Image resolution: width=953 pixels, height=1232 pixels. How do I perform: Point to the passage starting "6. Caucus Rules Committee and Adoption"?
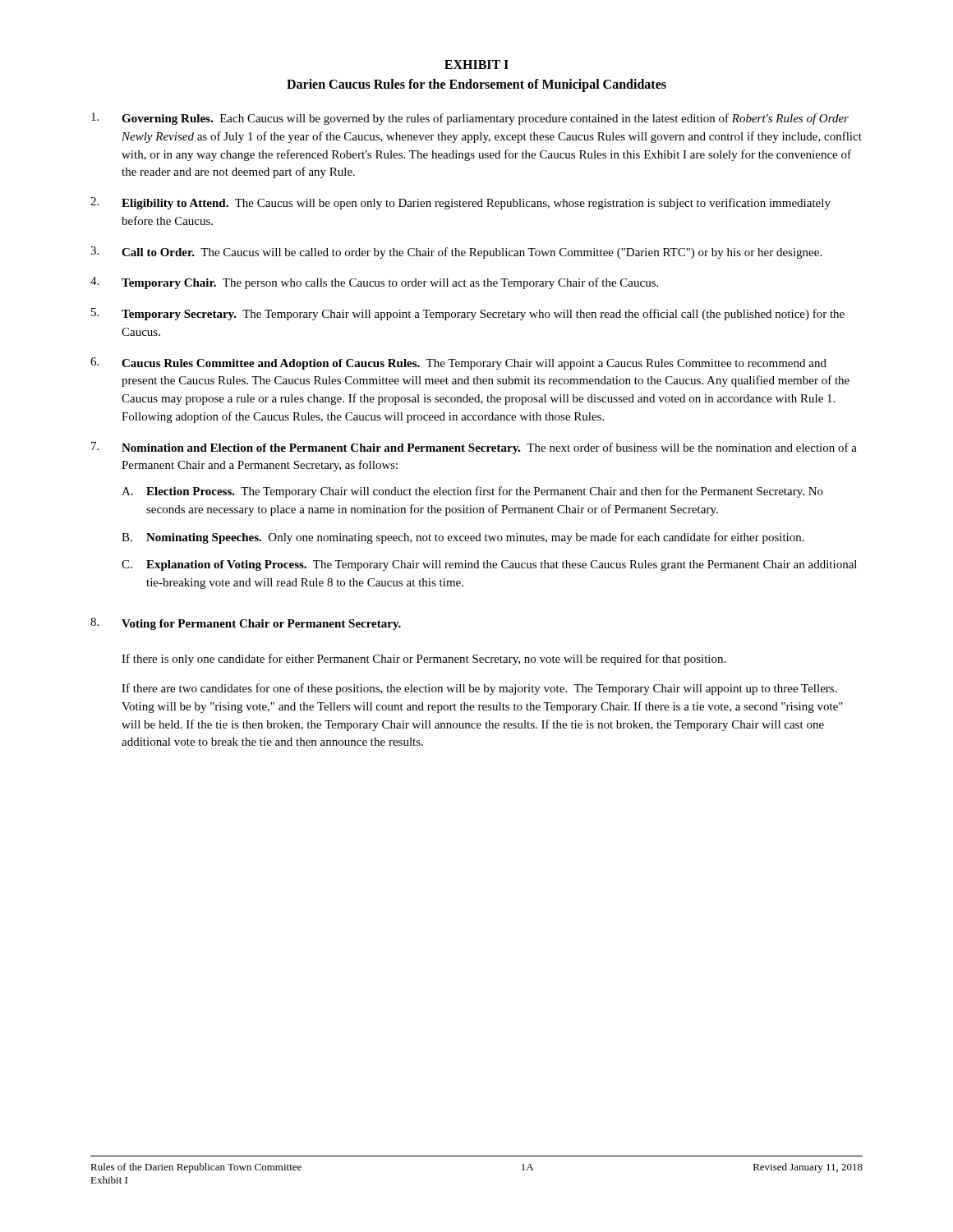point(476,390)
